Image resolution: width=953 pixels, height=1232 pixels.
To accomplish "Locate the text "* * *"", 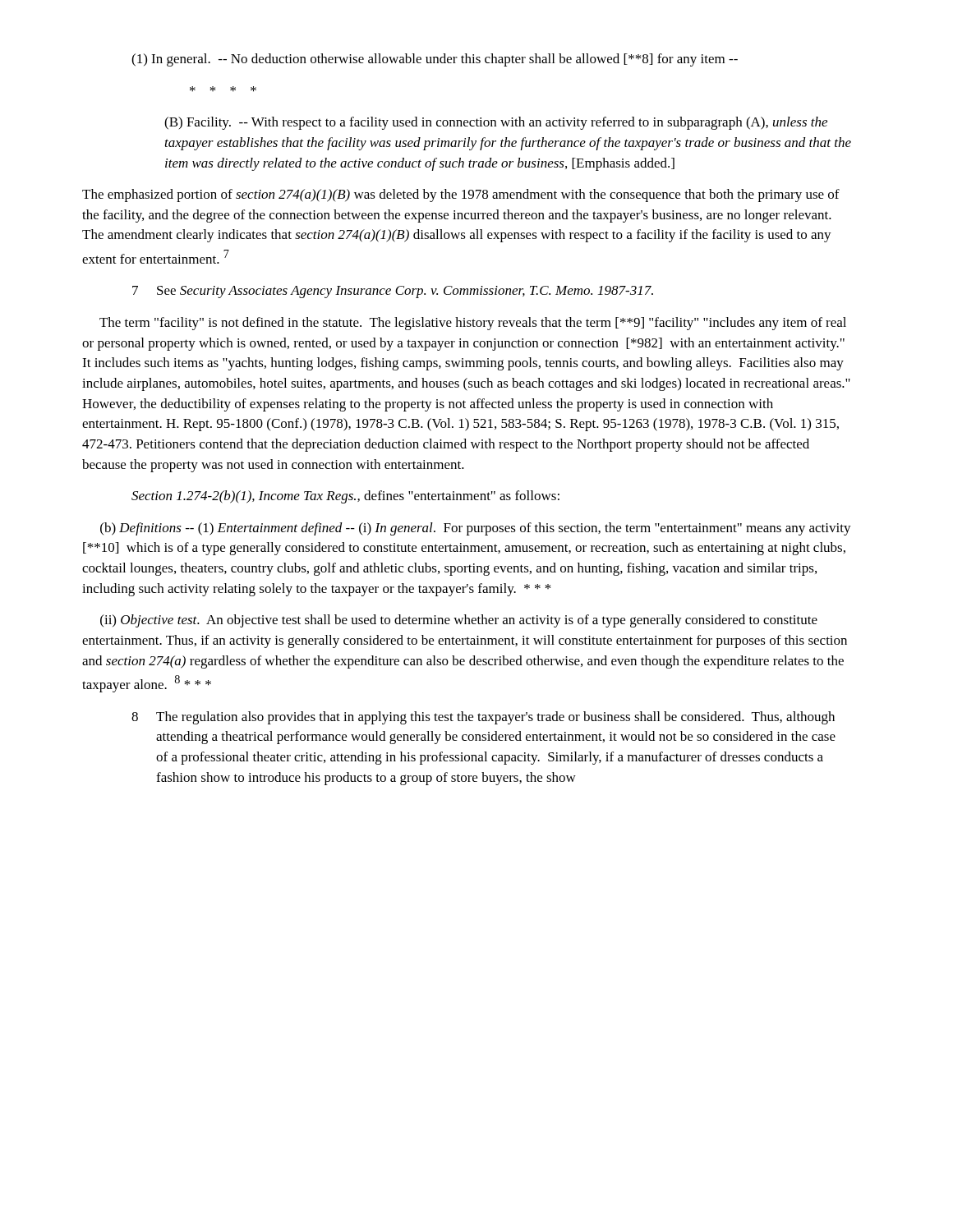I will pos(225,90).
